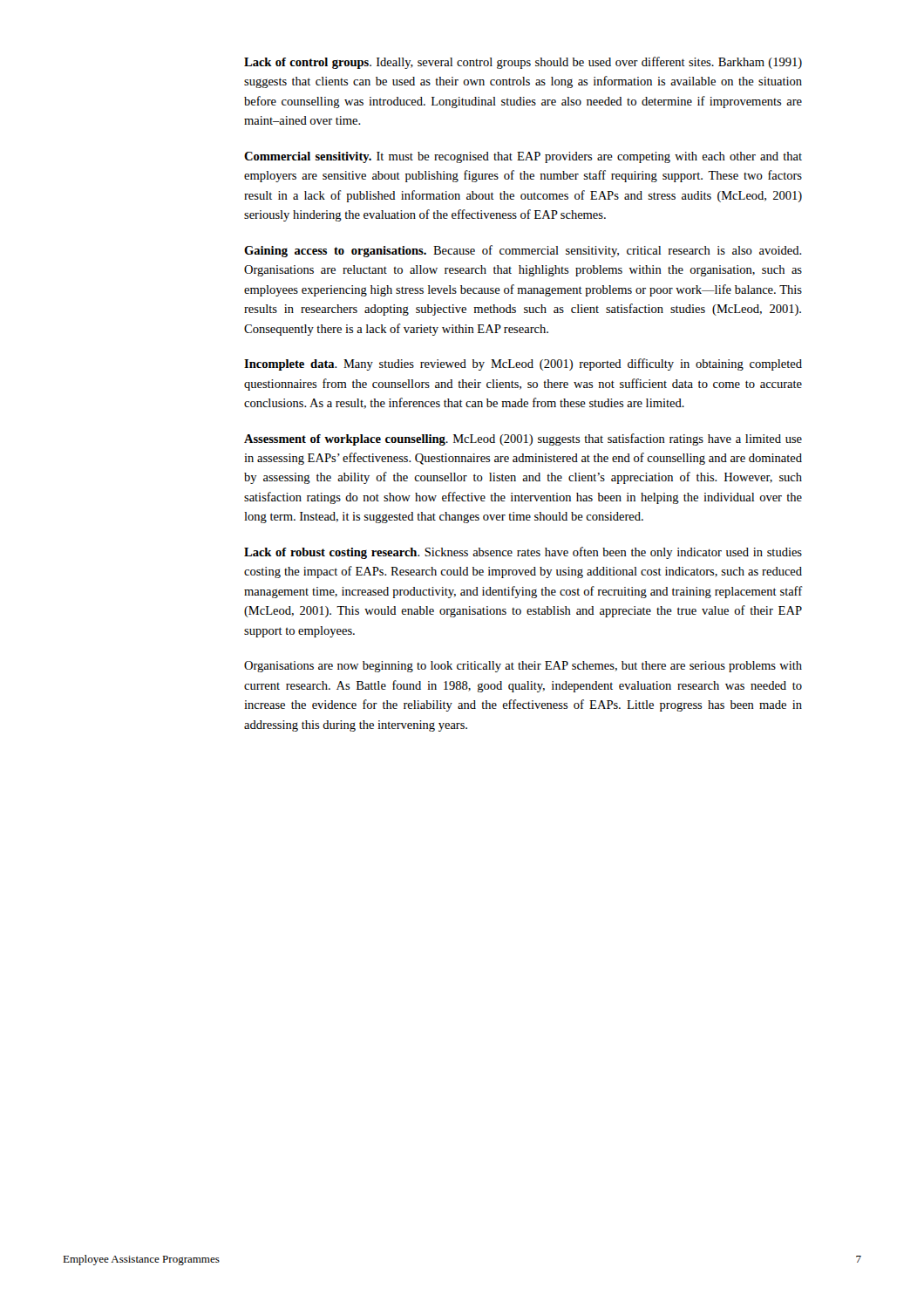Point to the text starting "Commercial sensitivity. It must be recognised that EAP"
Screen dimensions: 1308x924
(x=523, y=185)
